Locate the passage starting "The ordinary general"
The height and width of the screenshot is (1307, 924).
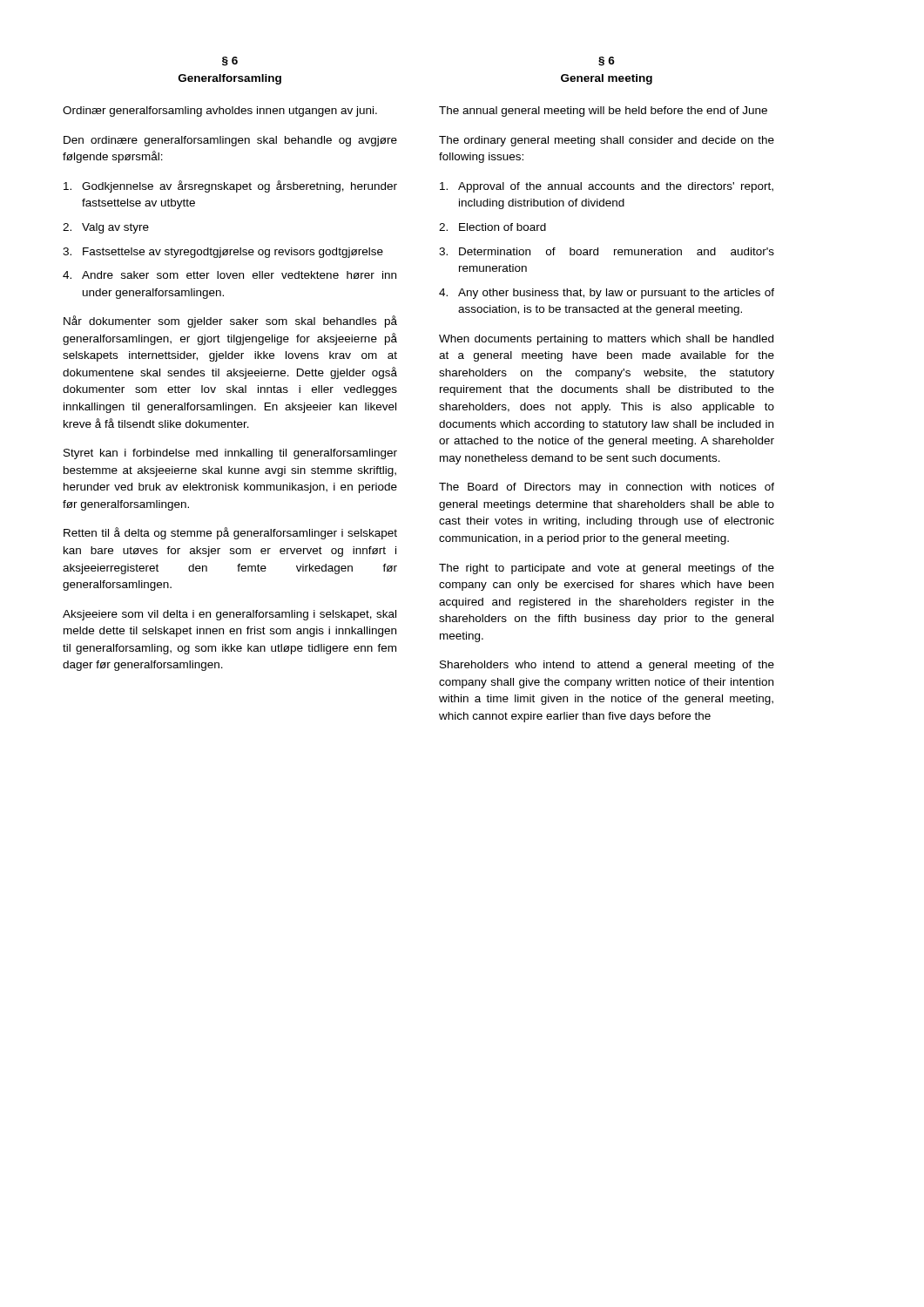pyautogui.click(x=607, y=148)
